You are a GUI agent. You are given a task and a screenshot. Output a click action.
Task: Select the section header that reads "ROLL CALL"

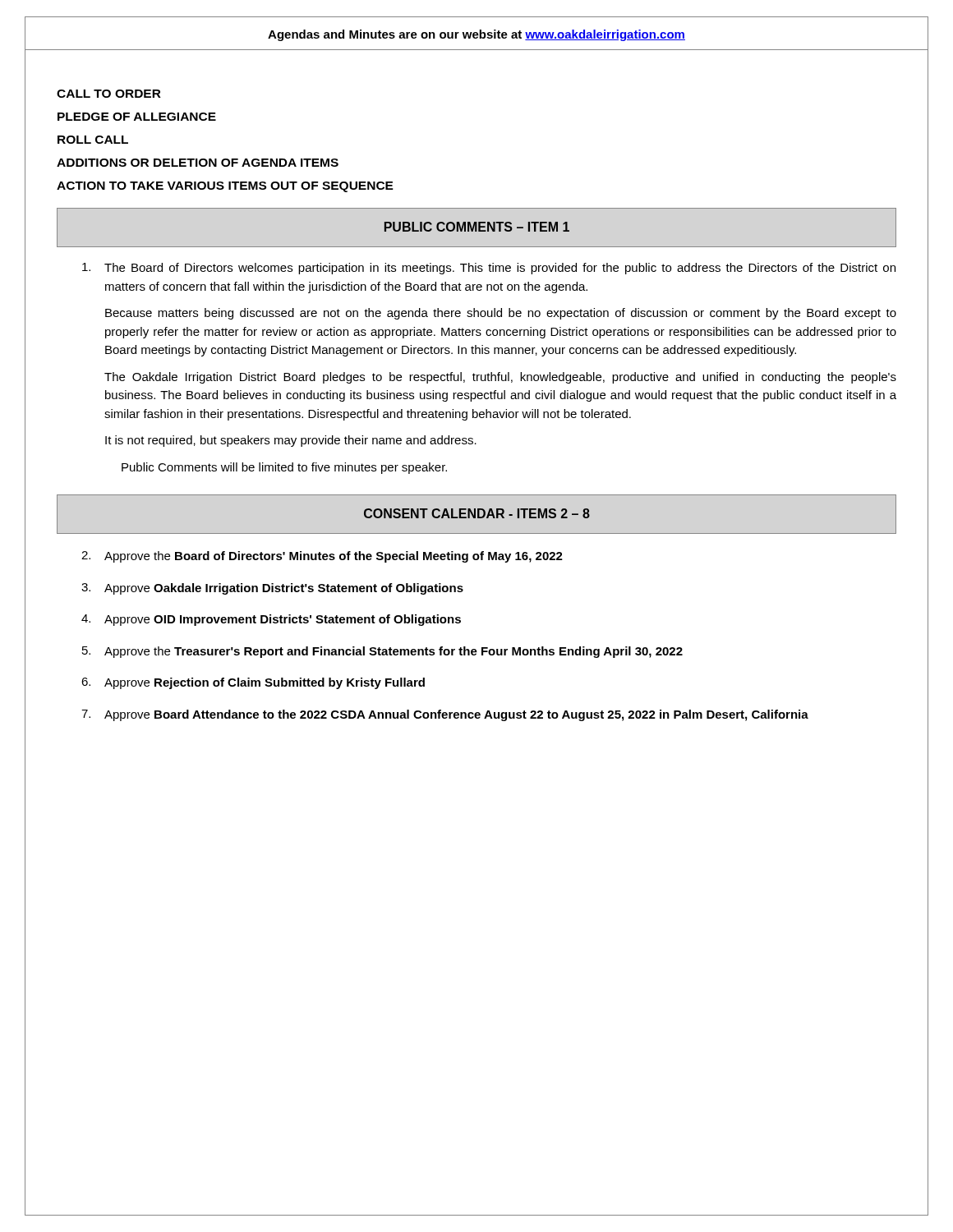[x=93, y=140]
